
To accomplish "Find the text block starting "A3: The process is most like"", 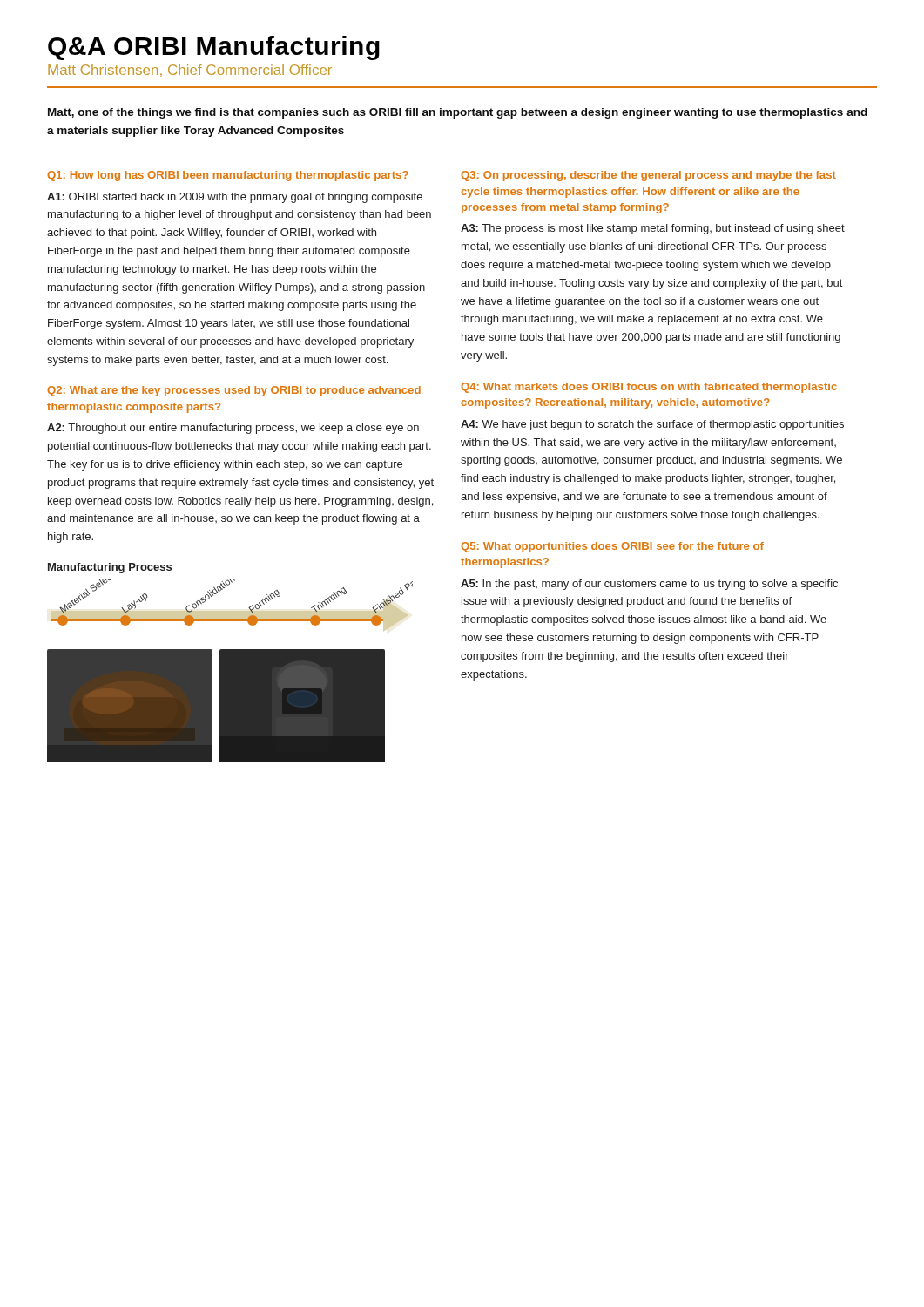I will click(654, 292).
